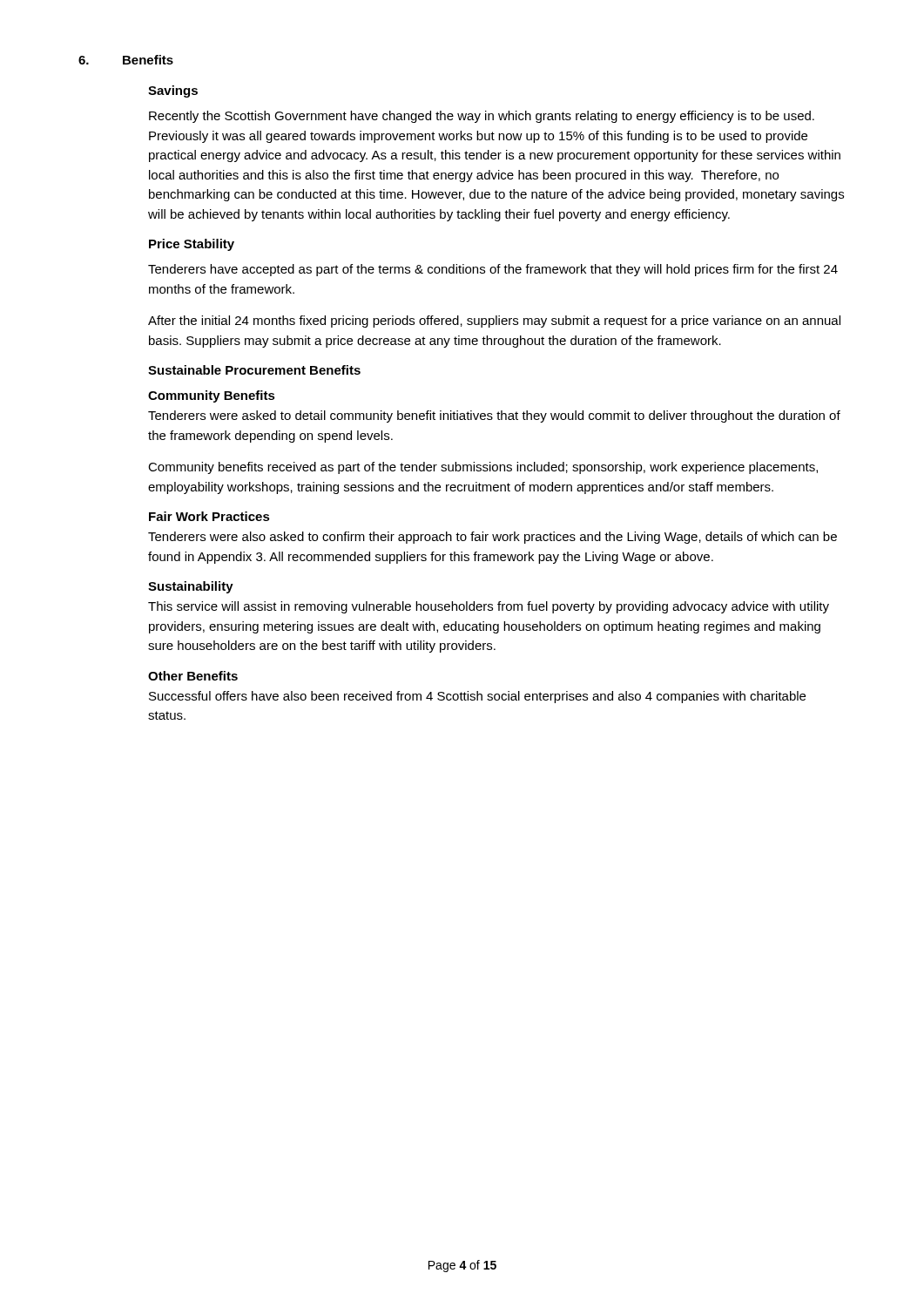Locate the text block that reads "After the initial"
This screenshot has width=924, height=1307.
tap(495, 330)
